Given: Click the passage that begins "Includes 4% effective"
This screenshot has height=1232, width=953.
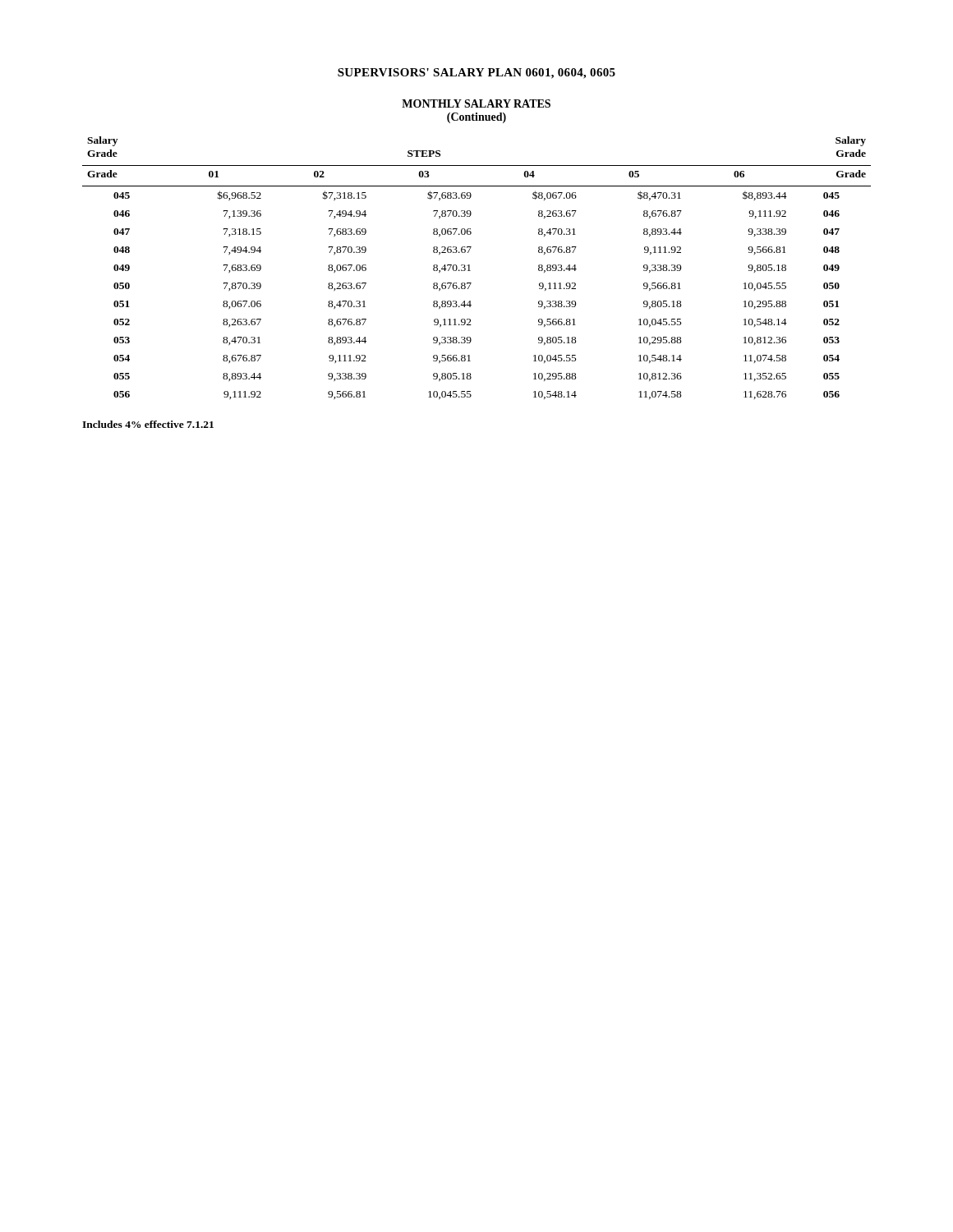Looking at the screenshot, I should tap(148, 424).
